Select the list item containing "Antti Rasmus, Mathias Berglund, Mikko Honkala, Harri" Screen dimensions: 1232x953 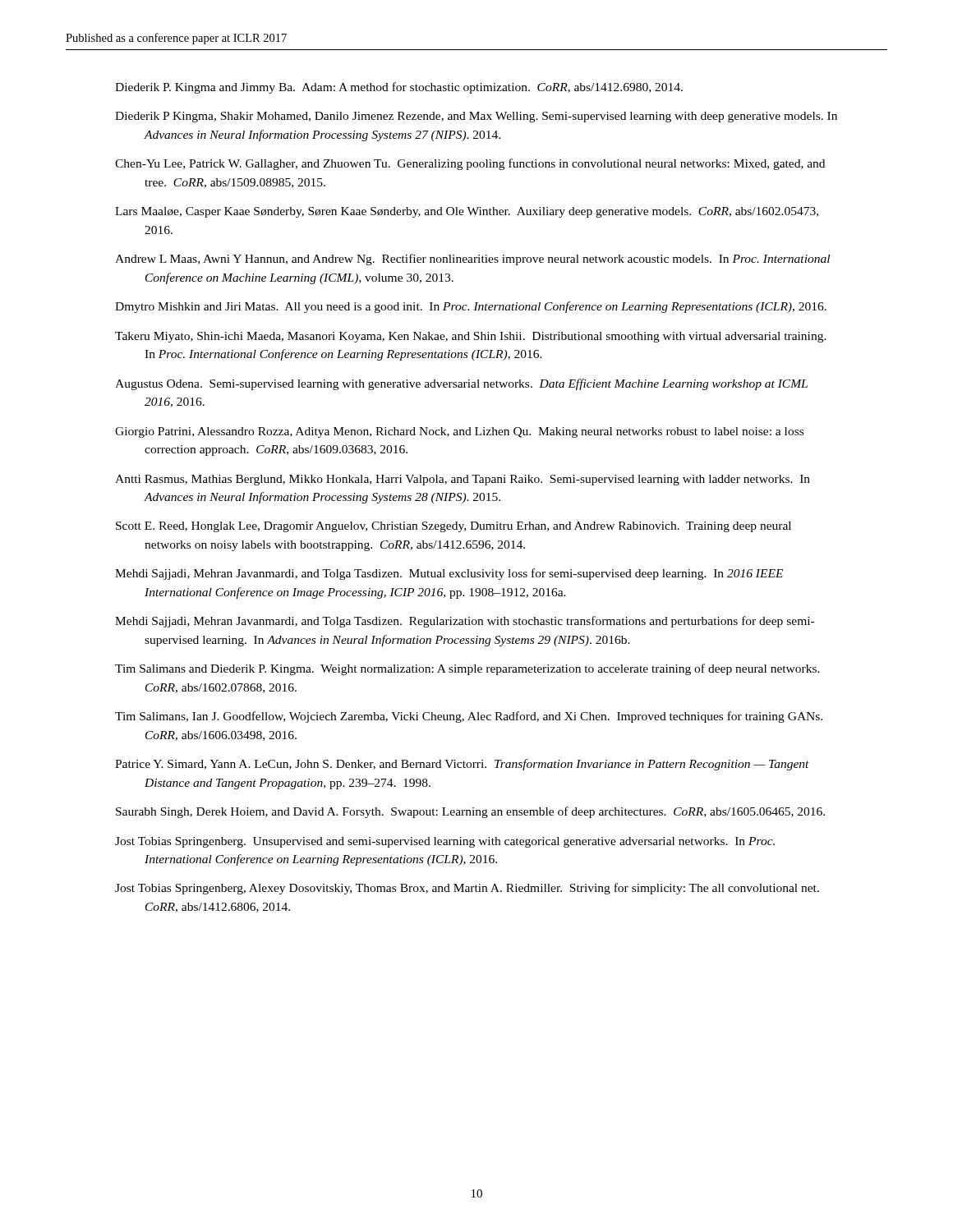tap(463, 487)
